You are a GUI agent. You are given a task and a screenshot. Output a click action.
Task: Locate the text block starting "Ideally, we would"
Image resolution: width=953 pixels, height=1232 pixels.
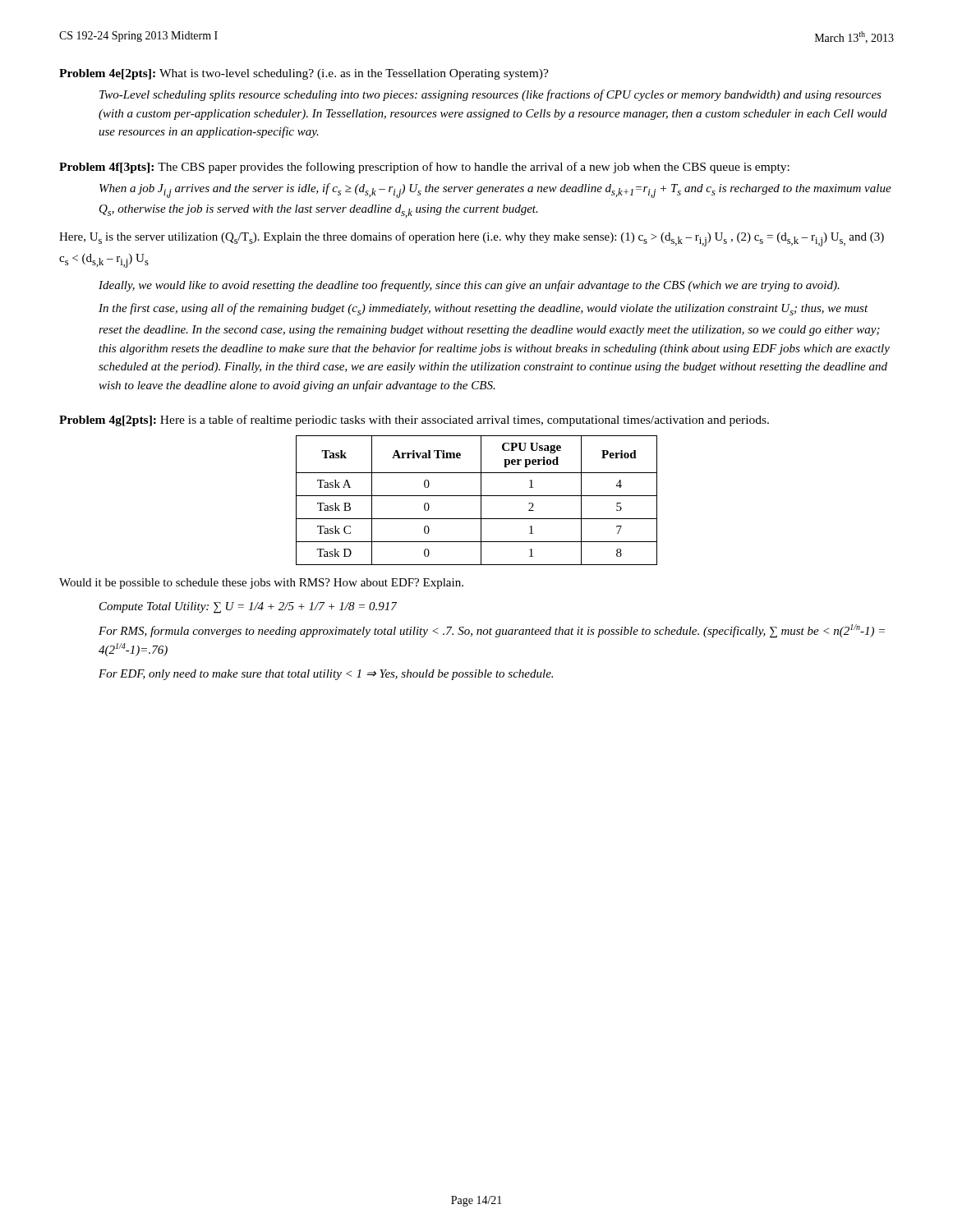(x=469, y=285)
